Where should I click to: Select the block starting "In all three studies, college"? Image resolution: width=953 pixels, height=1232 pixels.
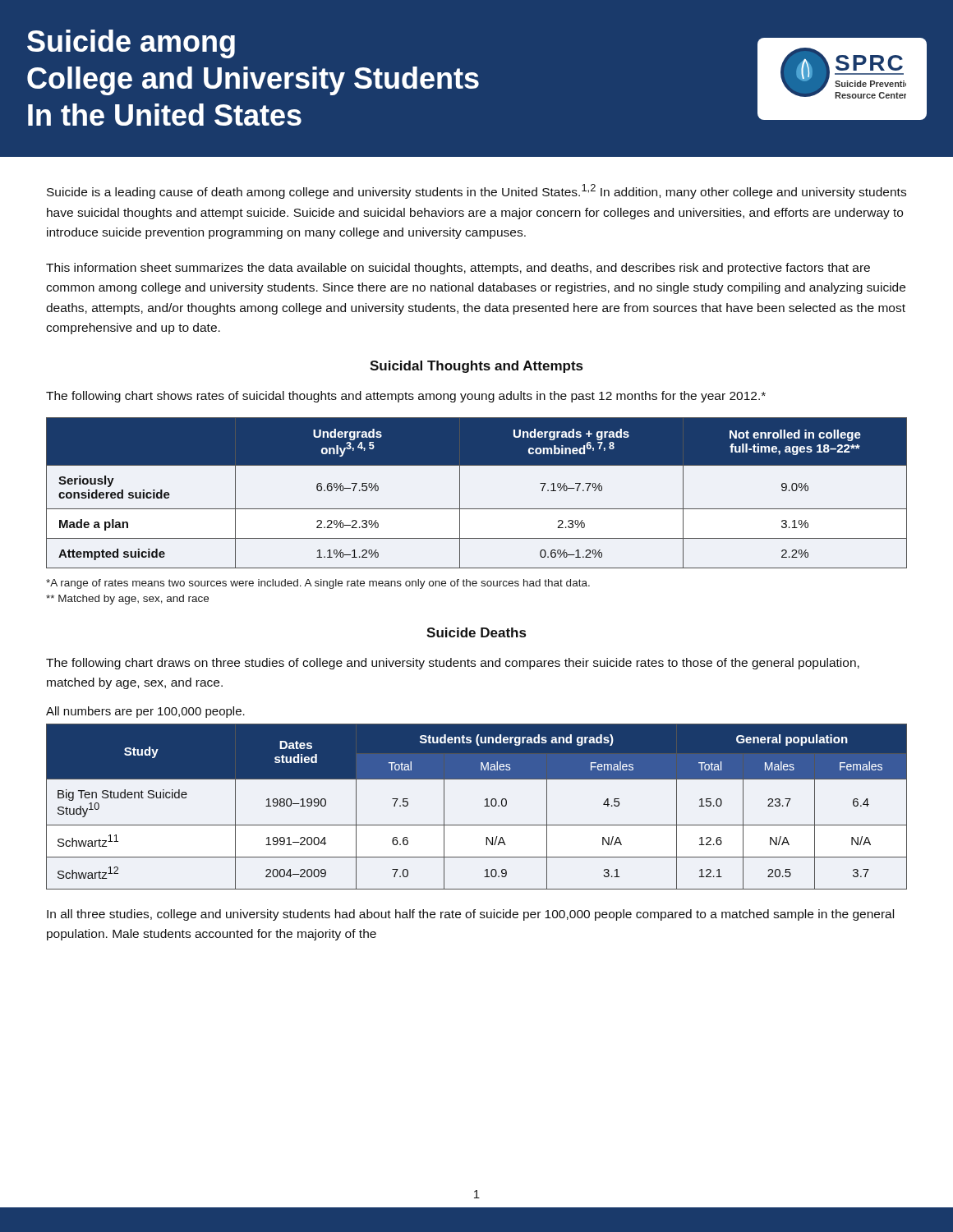[470, 923]
